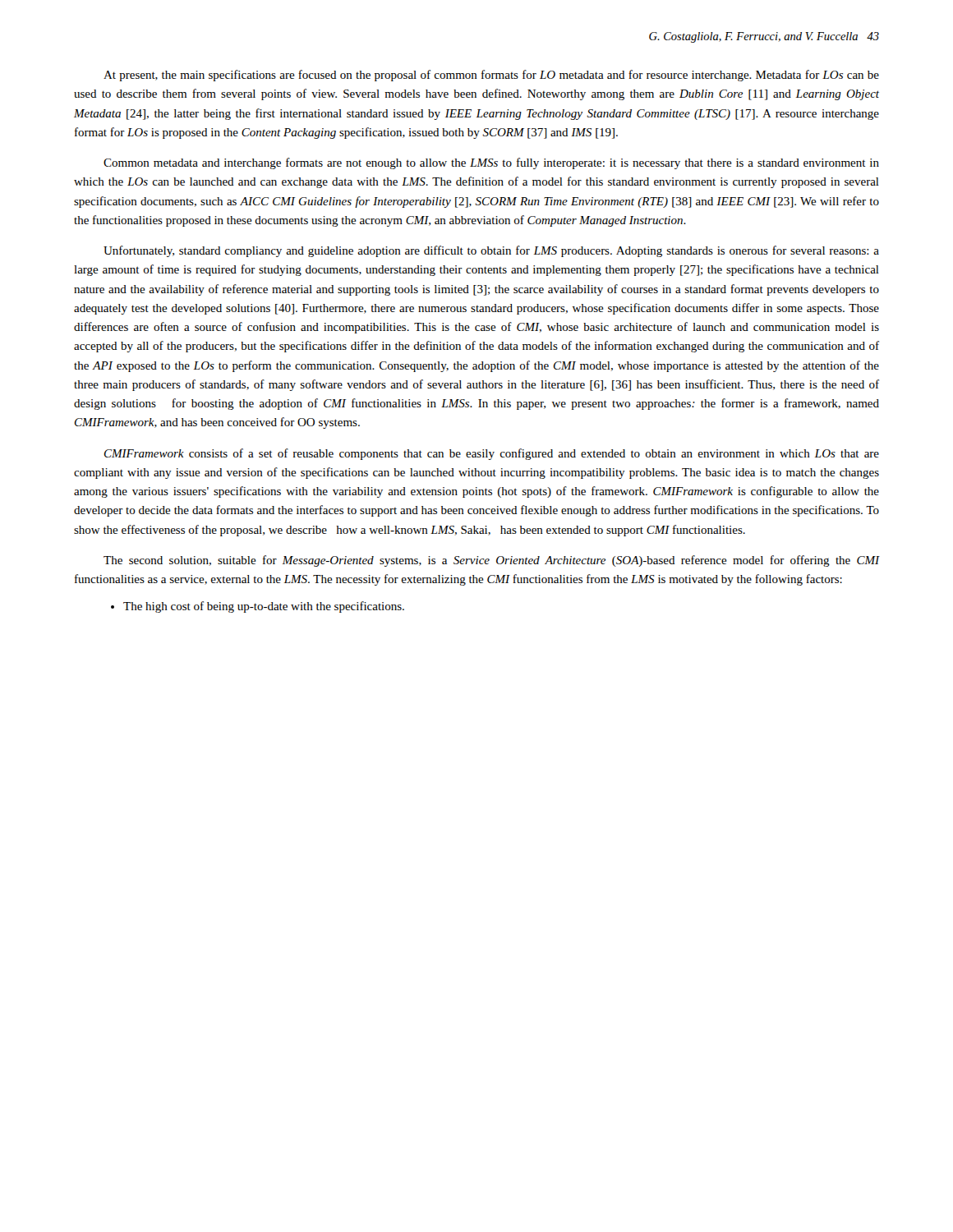The height and width of the screenshot is (1232, 953).
Task: Locate the passage starting "Common metadata and interchange formats are not enough"
Action: [x=476, y=192]
